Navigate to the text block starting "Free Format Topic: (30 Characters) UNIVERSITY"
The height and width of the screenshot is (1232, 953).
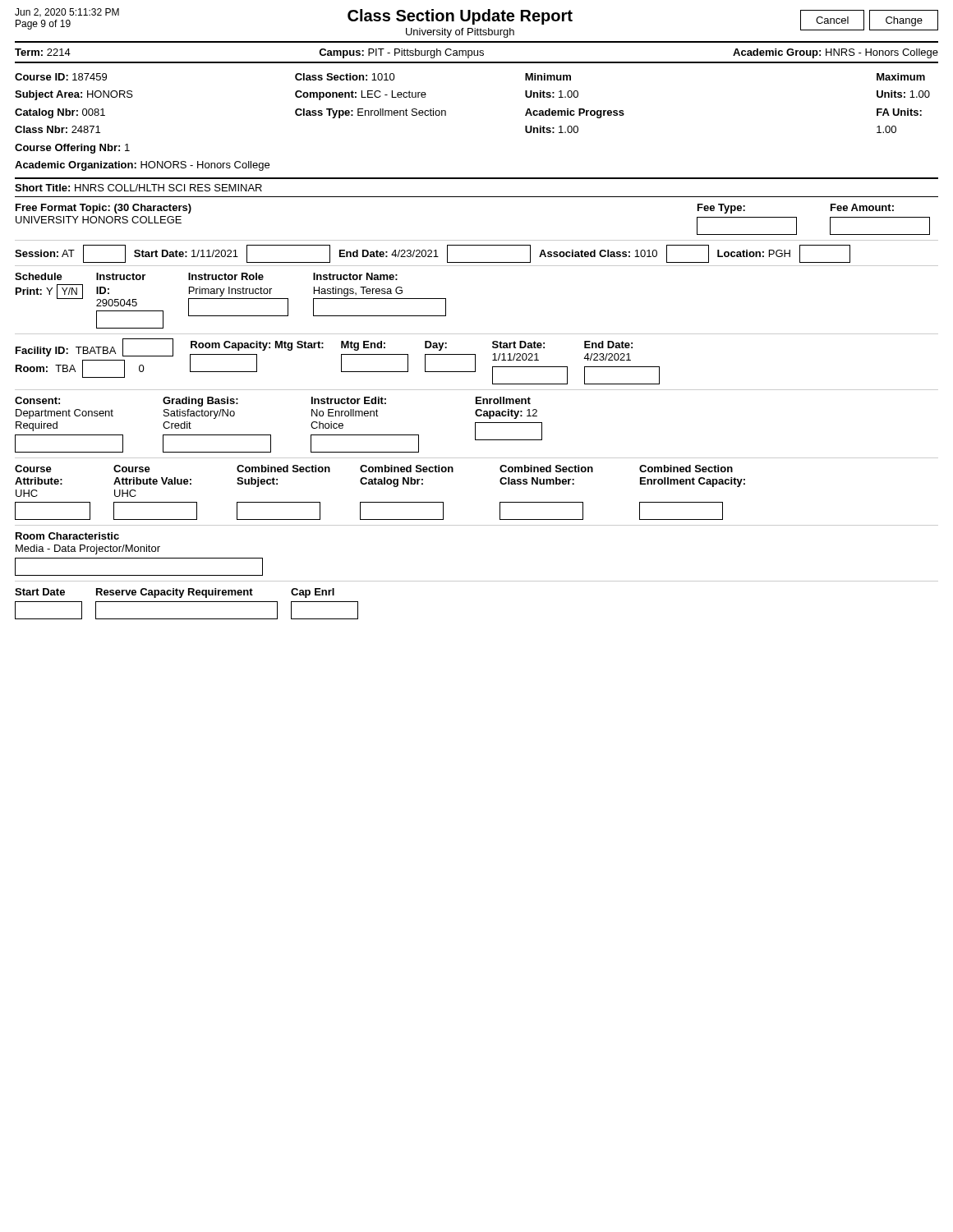click(103, 208)
